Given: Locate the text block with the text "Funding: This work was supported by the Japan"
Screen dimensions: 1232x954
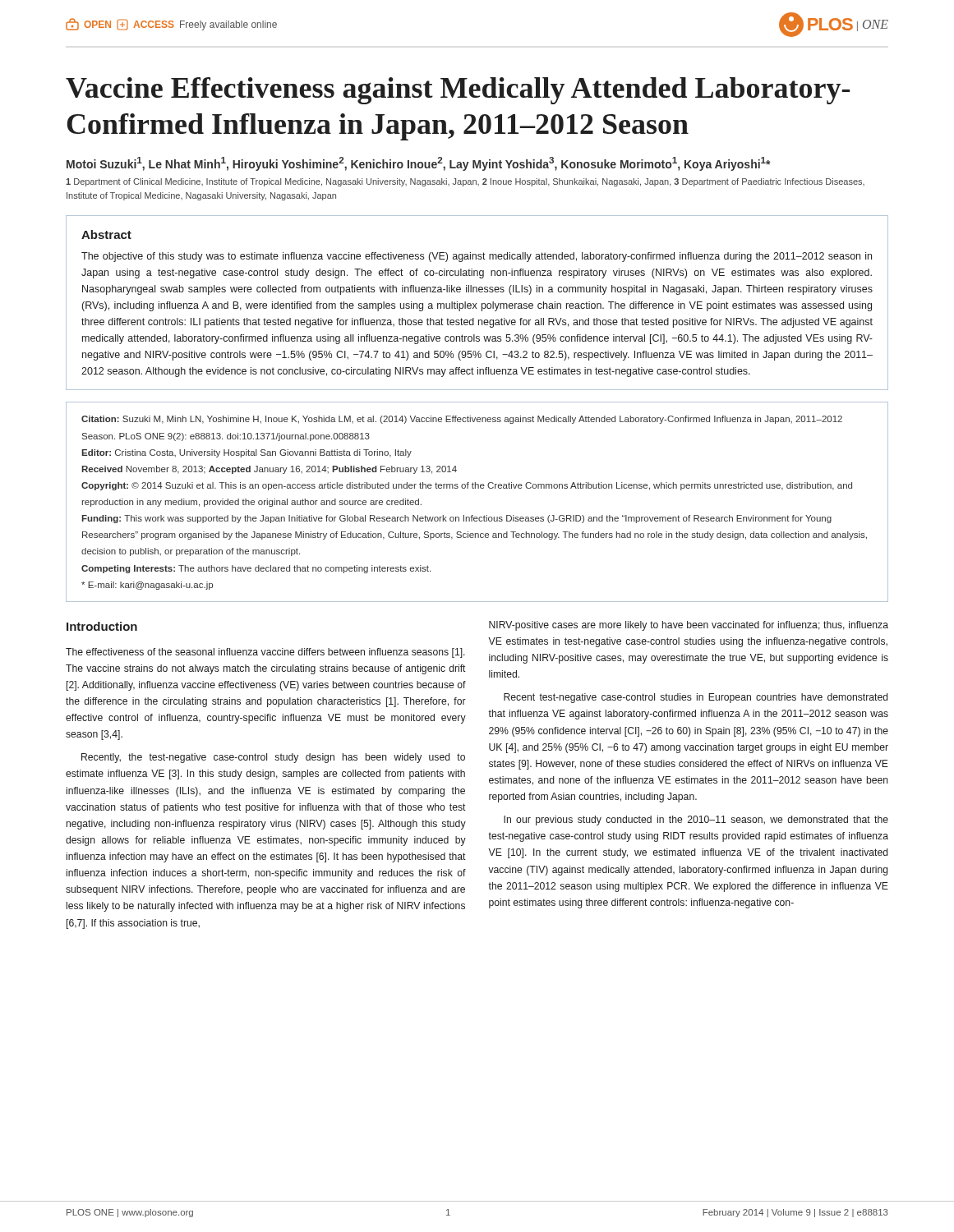Looking at the screenshot, I should pos(475,535).
